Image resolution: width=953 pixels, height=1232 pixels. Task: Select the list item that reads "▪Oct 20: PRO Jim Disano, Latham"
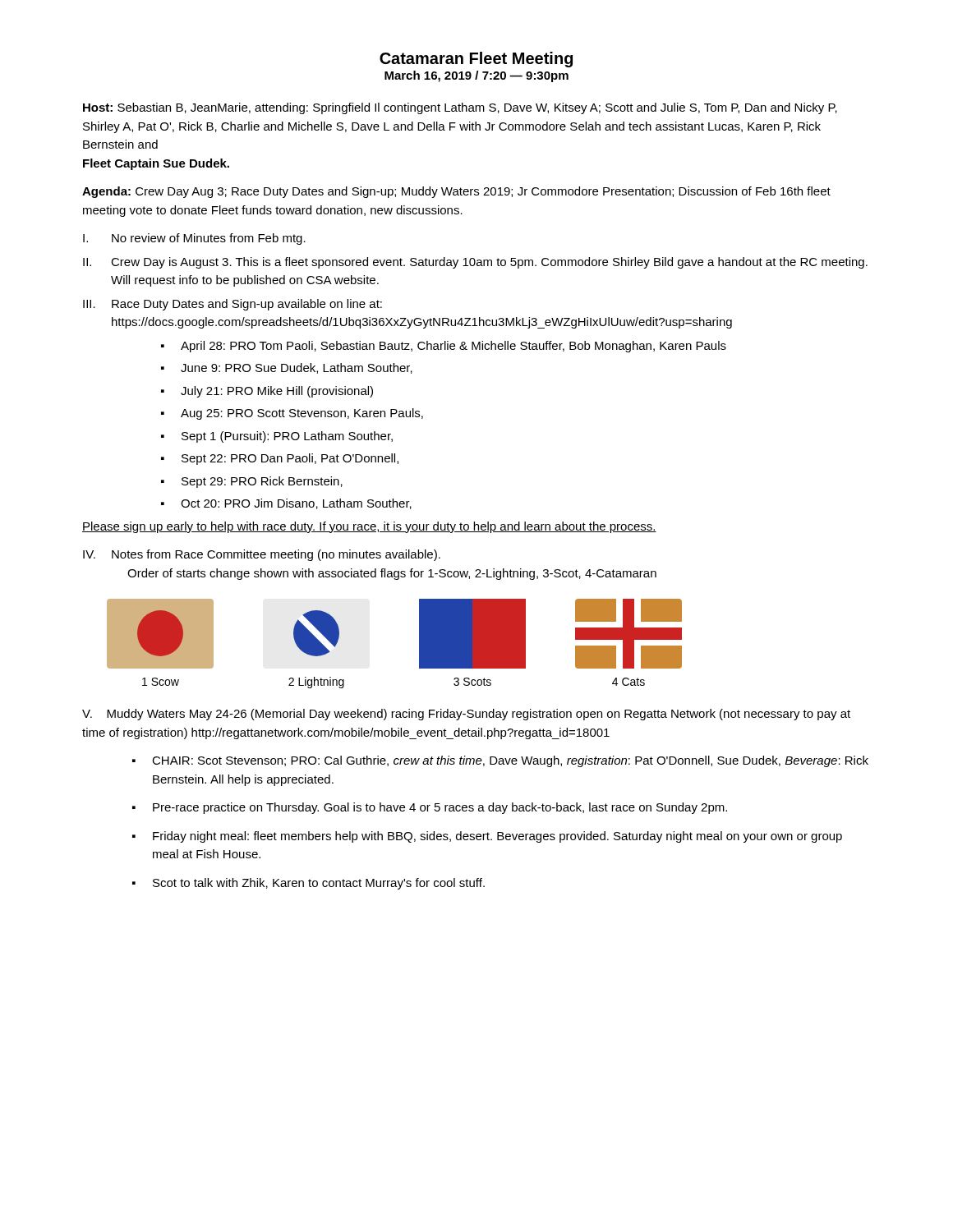pyautogui.click(x=286, y=504)
